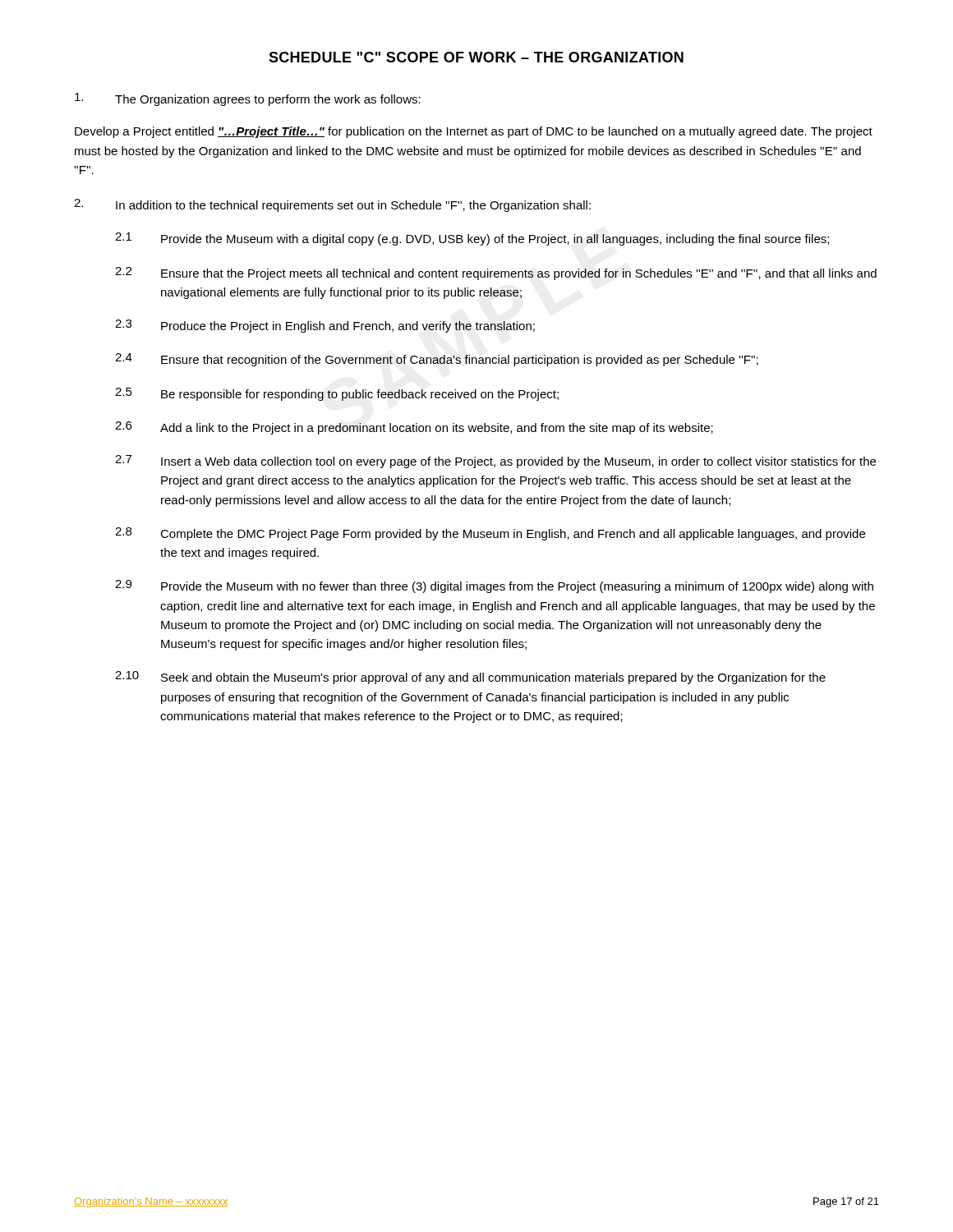Point to the passage starting "2.2 Ensure that the Project meets"
This screenshot has width=953, height=1232.
click(497, 282)
